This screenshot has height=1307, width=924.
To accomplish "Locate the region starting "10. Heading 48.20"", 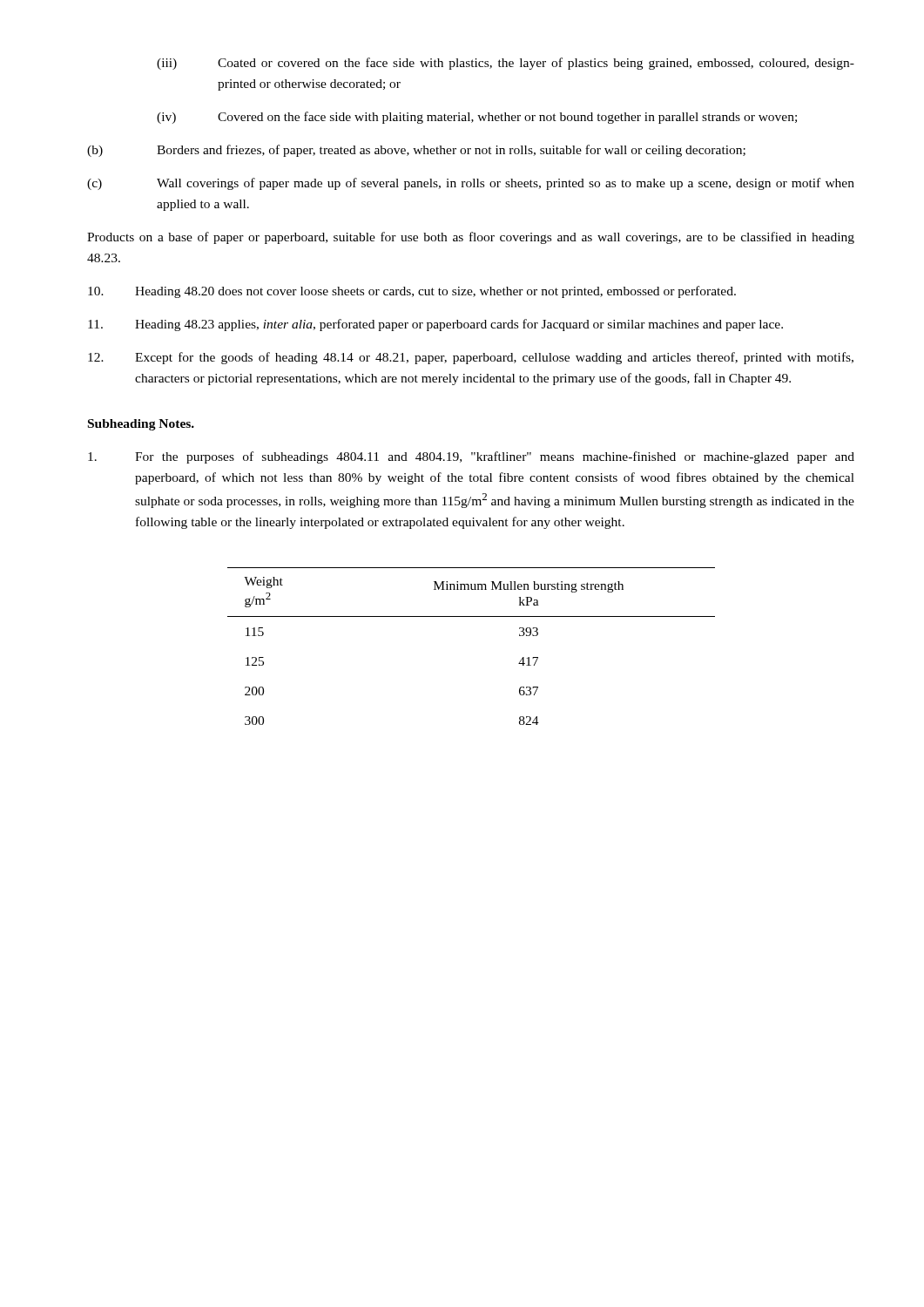I will [x=471, y=291].
